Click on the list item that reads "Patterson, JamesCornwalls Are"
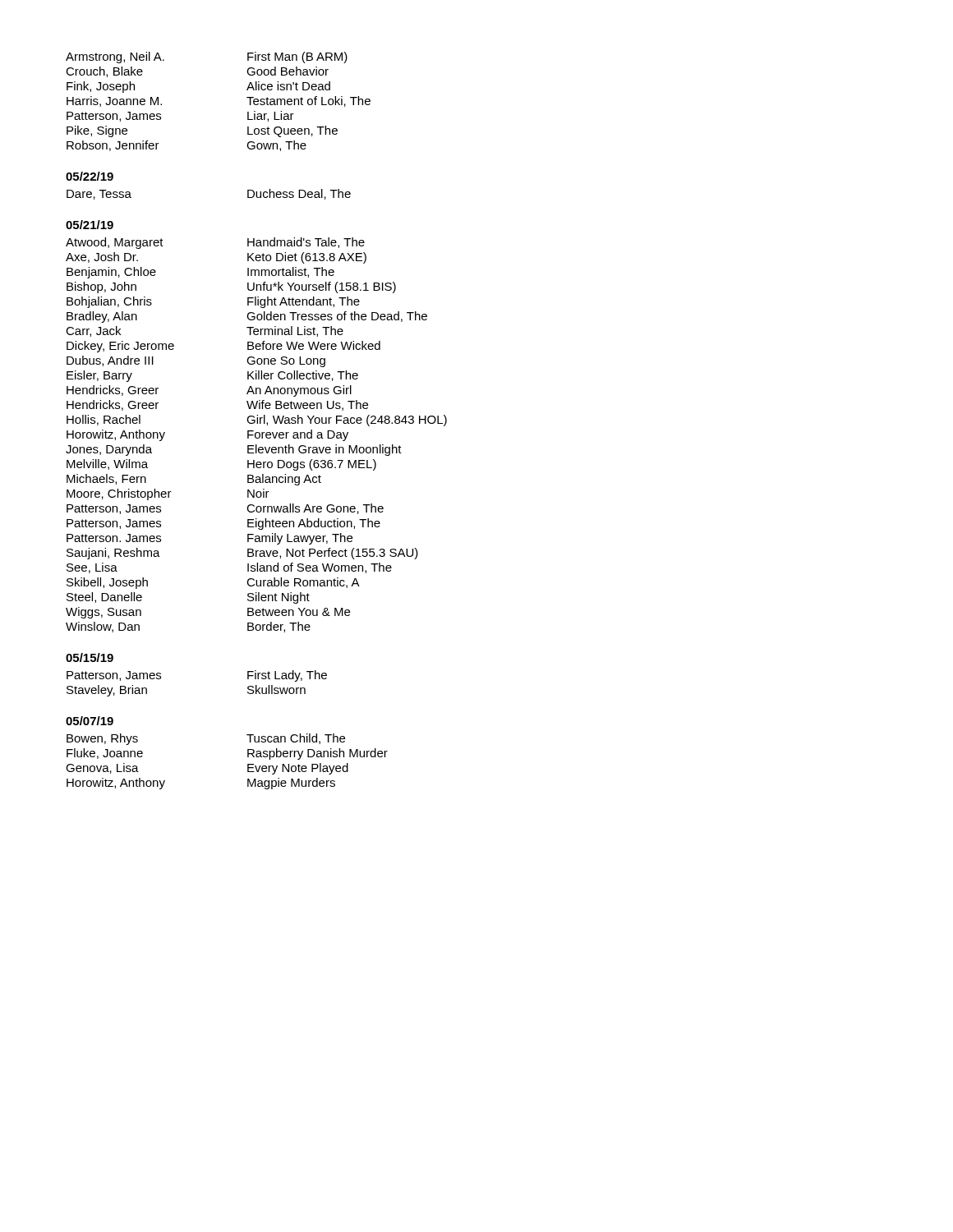953x1232 pixels. pyautogui.click(x=114, y=508)
